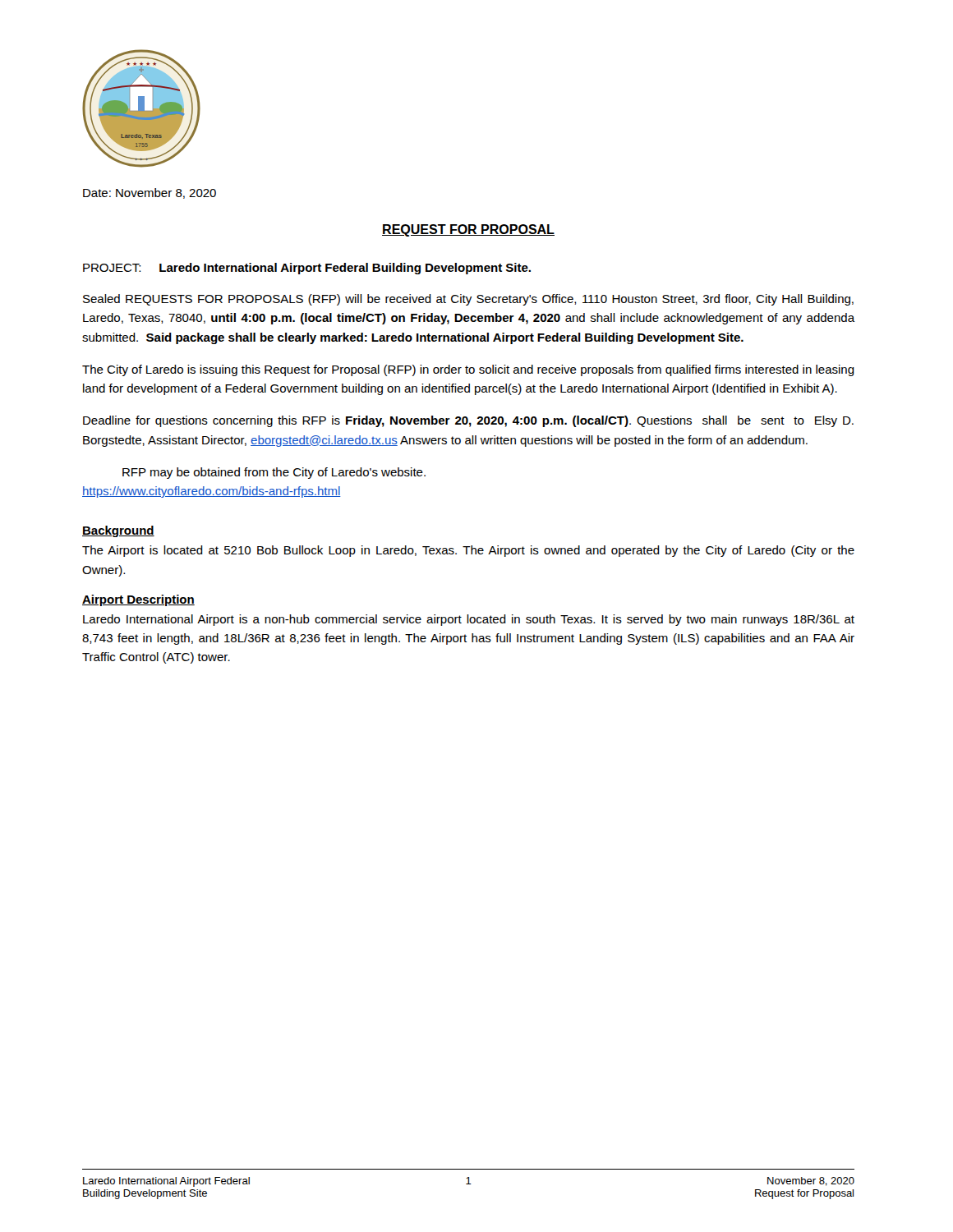953x1232 pixels.
Task: Locate the text that says "Date: November 8, 2020"
Action: point(149,193)
